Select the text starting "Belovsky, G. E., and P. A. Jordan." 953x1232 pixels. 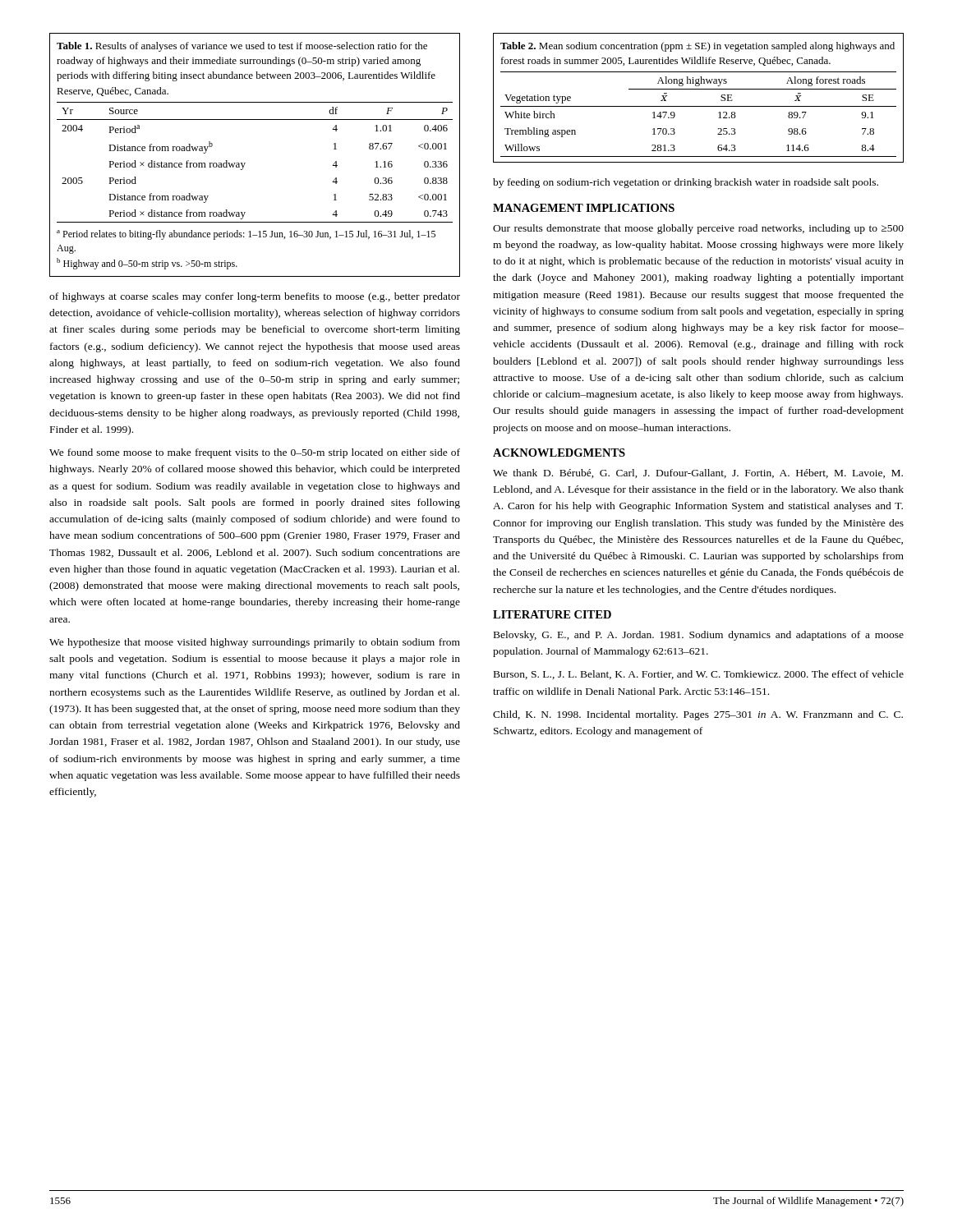click(x=698, y=643)
